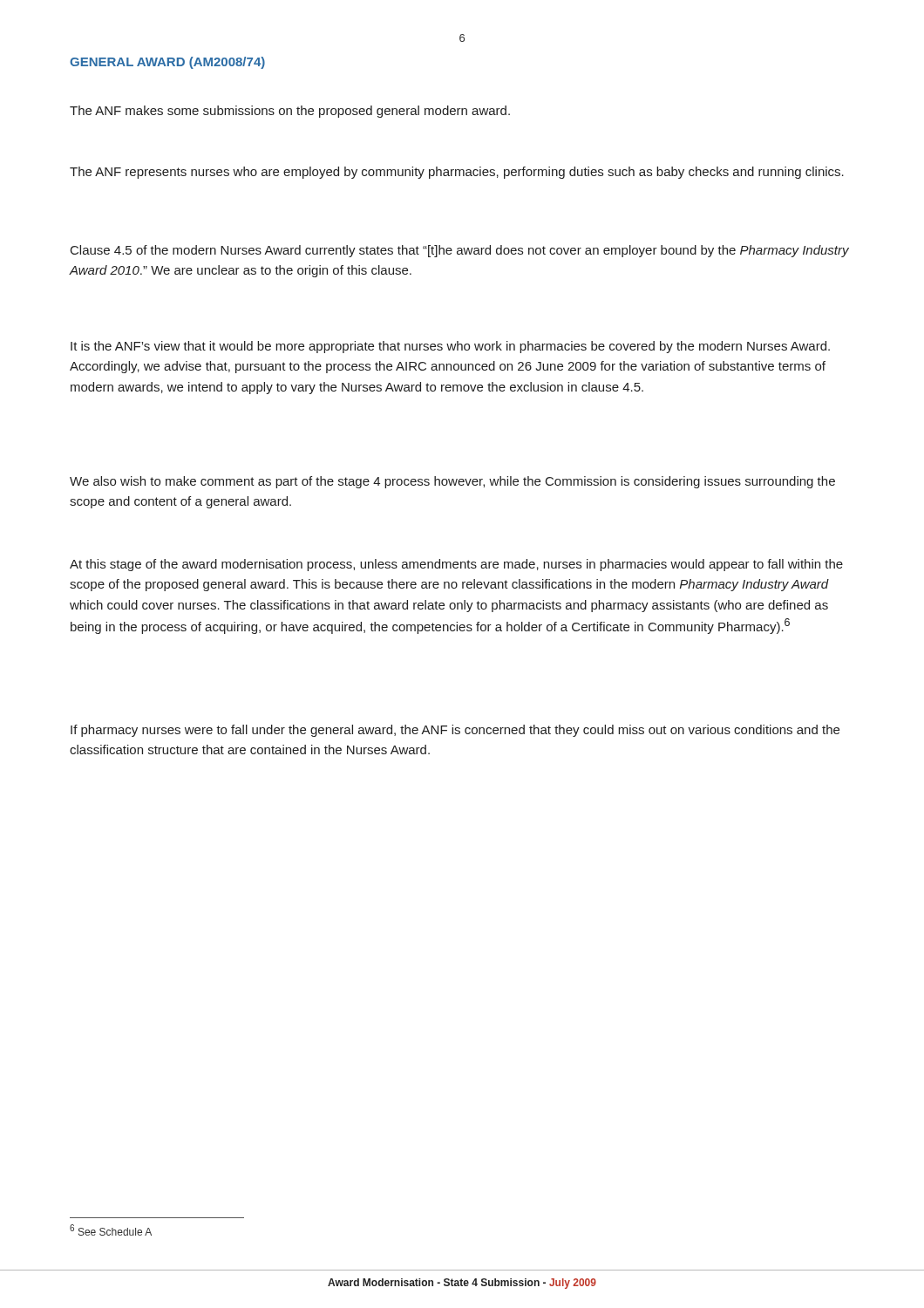
Task: Find the element starting "6 See Schedule A"
Action: click(111, 1230)
